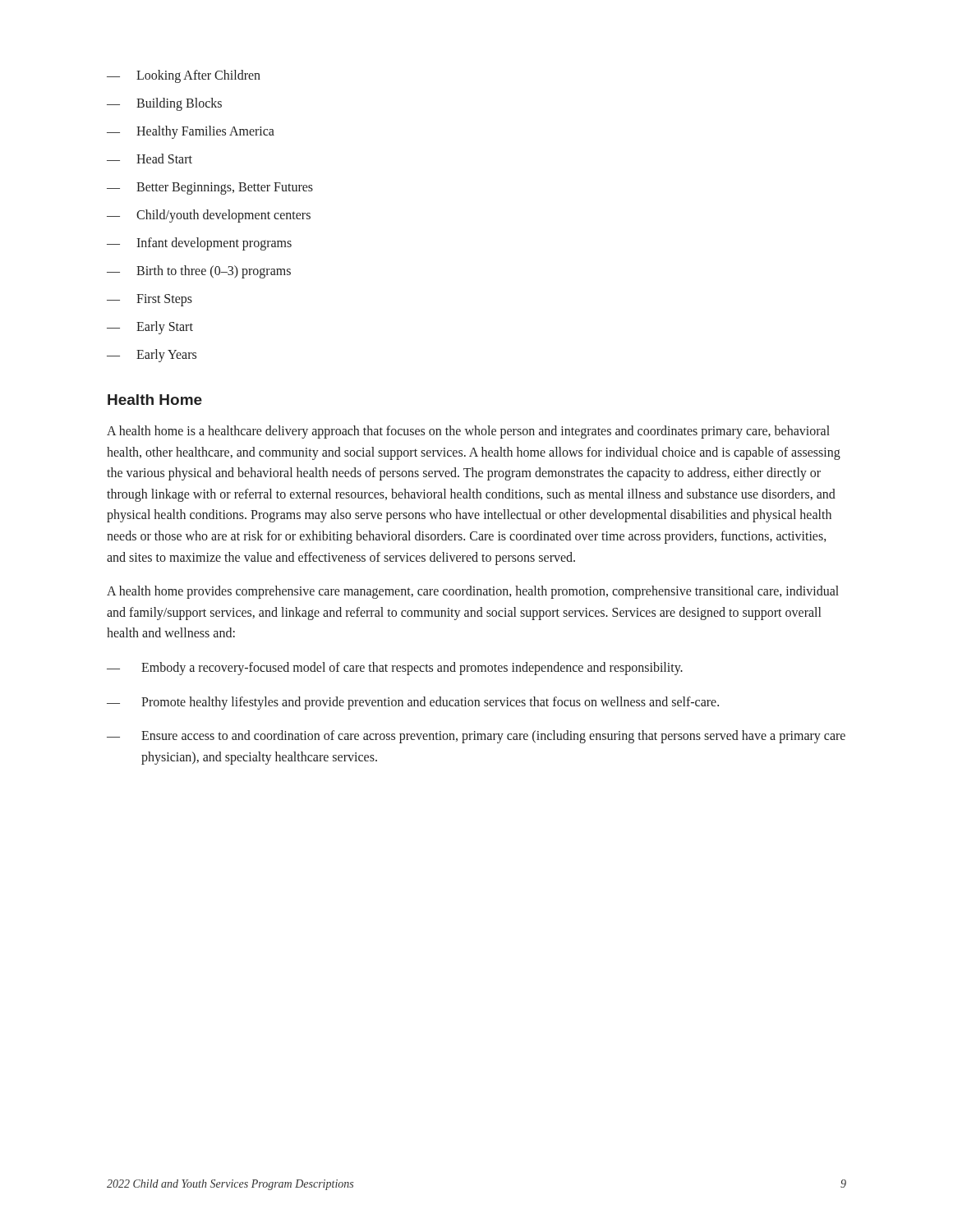Where is the passage that starts "— Embody a recovery-focused model of"?
The height and width of the screenshot is (1232, 953).
click(476, 668)
